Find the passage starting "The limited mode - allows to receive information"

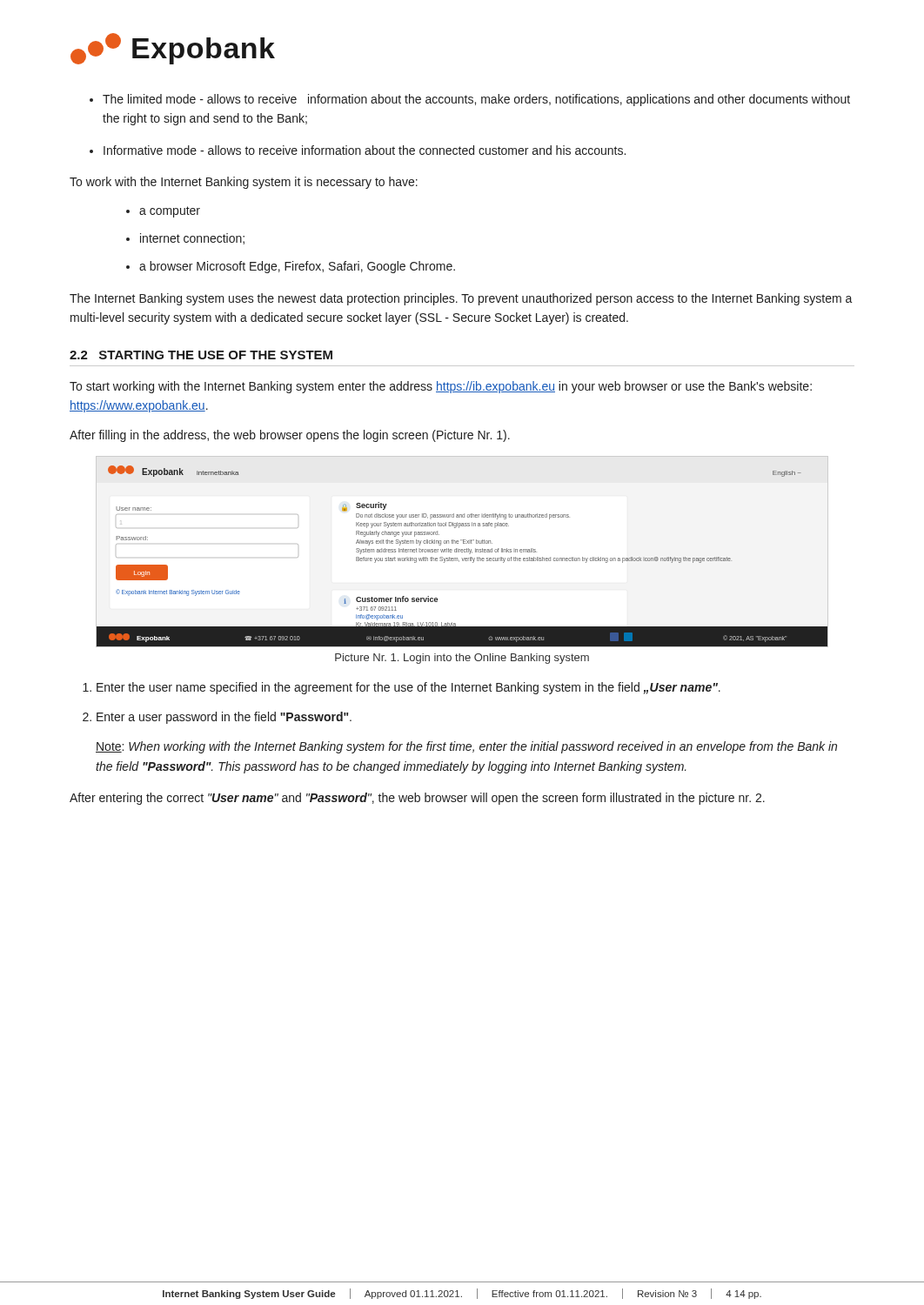[476, 109]
